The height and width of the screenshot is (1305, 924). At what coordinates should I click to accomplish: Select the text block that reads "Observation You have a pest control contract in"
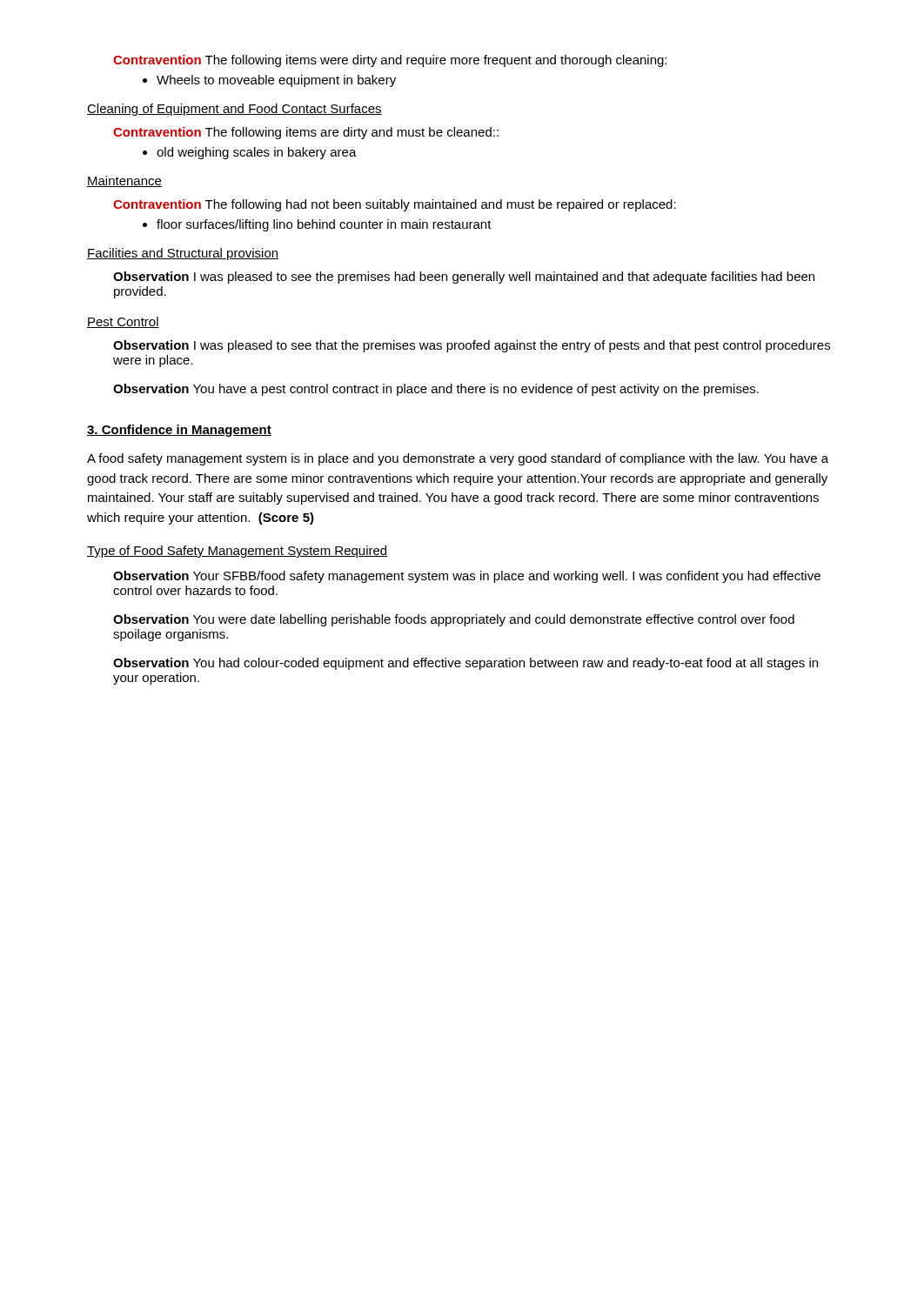pos(436,388)
